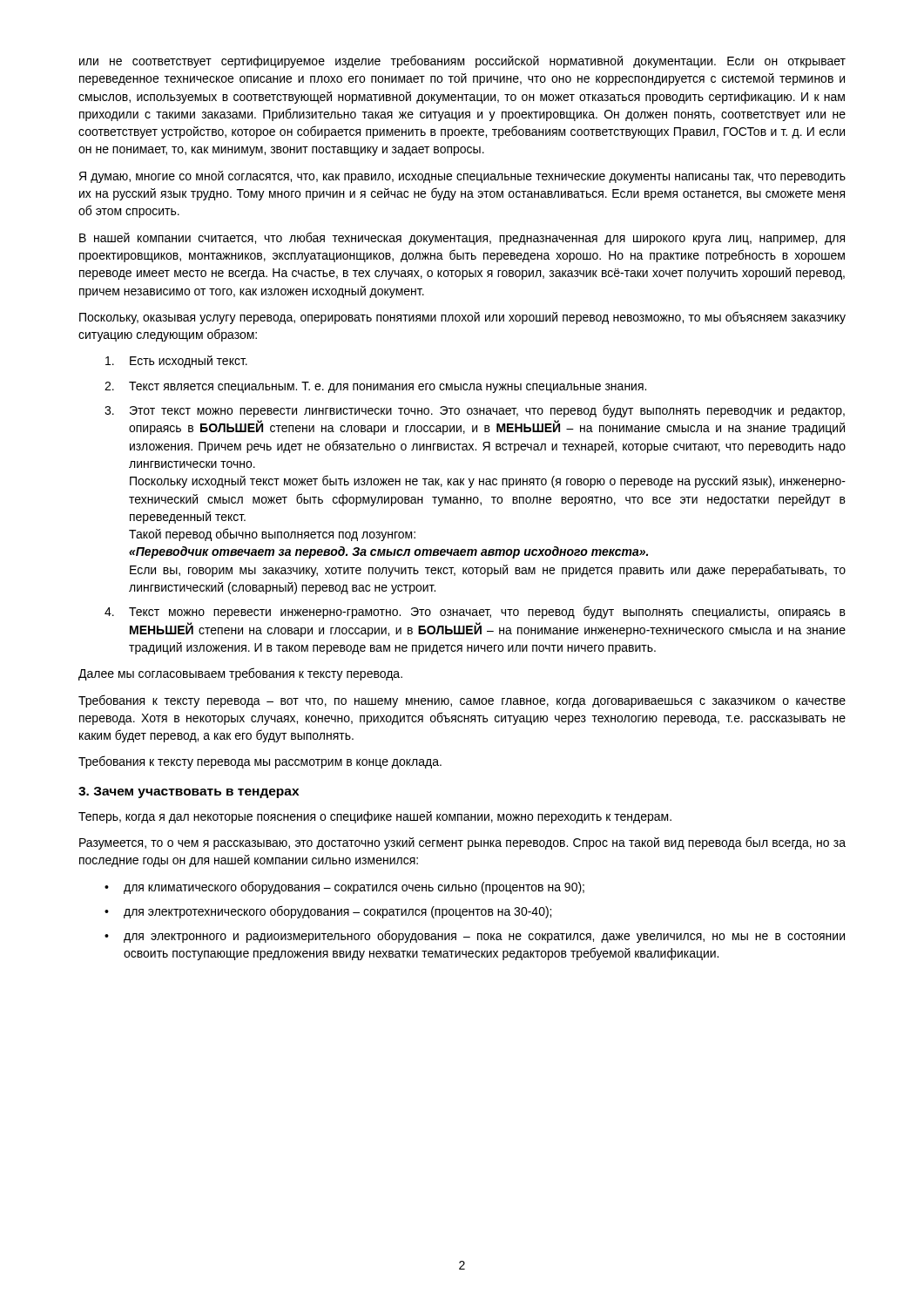Locate the list item that reads "• для электронного и радиоизмерительного"
924x1307 pixels.
[475, 945]
